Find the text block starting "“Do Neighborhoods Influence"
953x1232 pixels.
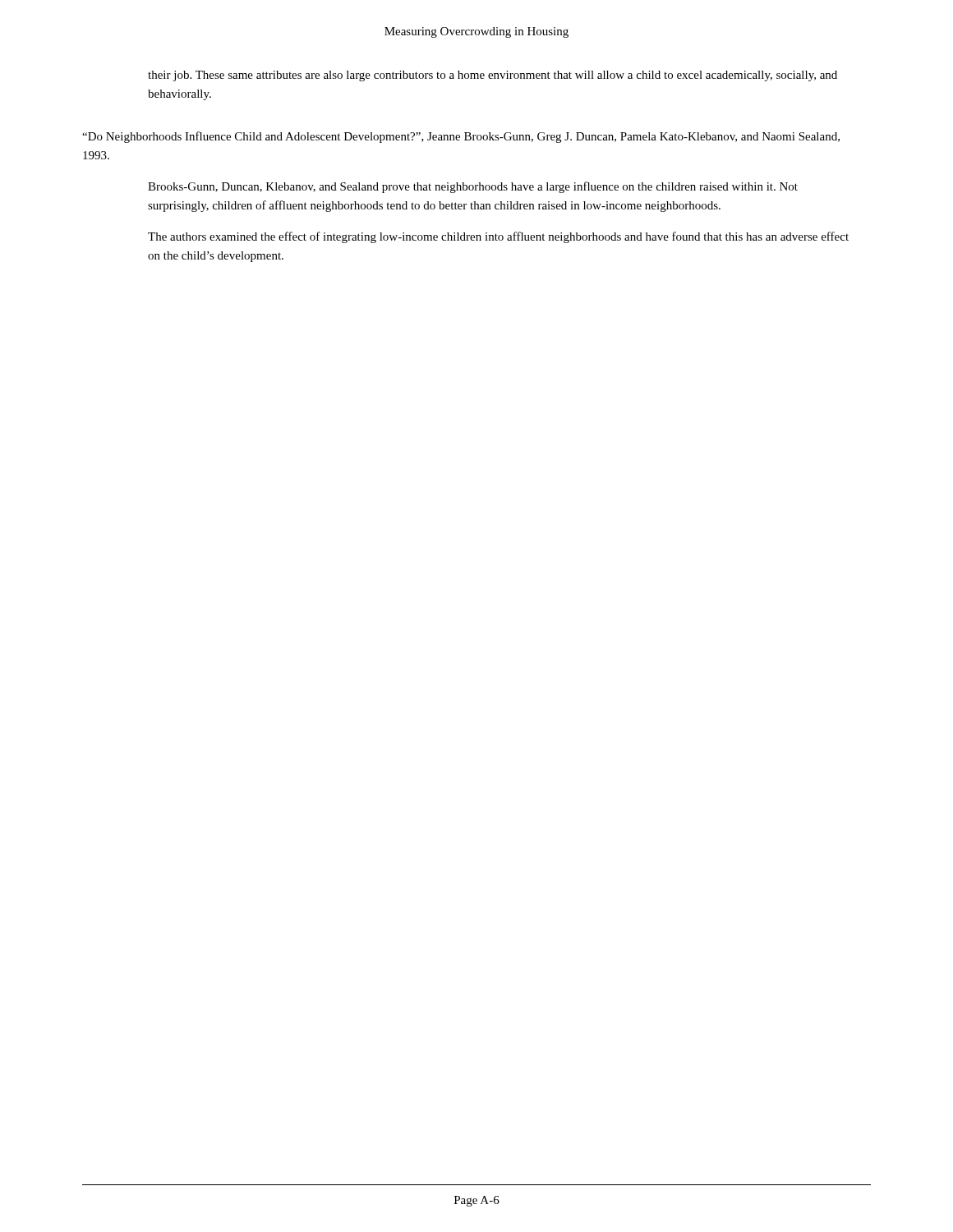pos(461,146)
